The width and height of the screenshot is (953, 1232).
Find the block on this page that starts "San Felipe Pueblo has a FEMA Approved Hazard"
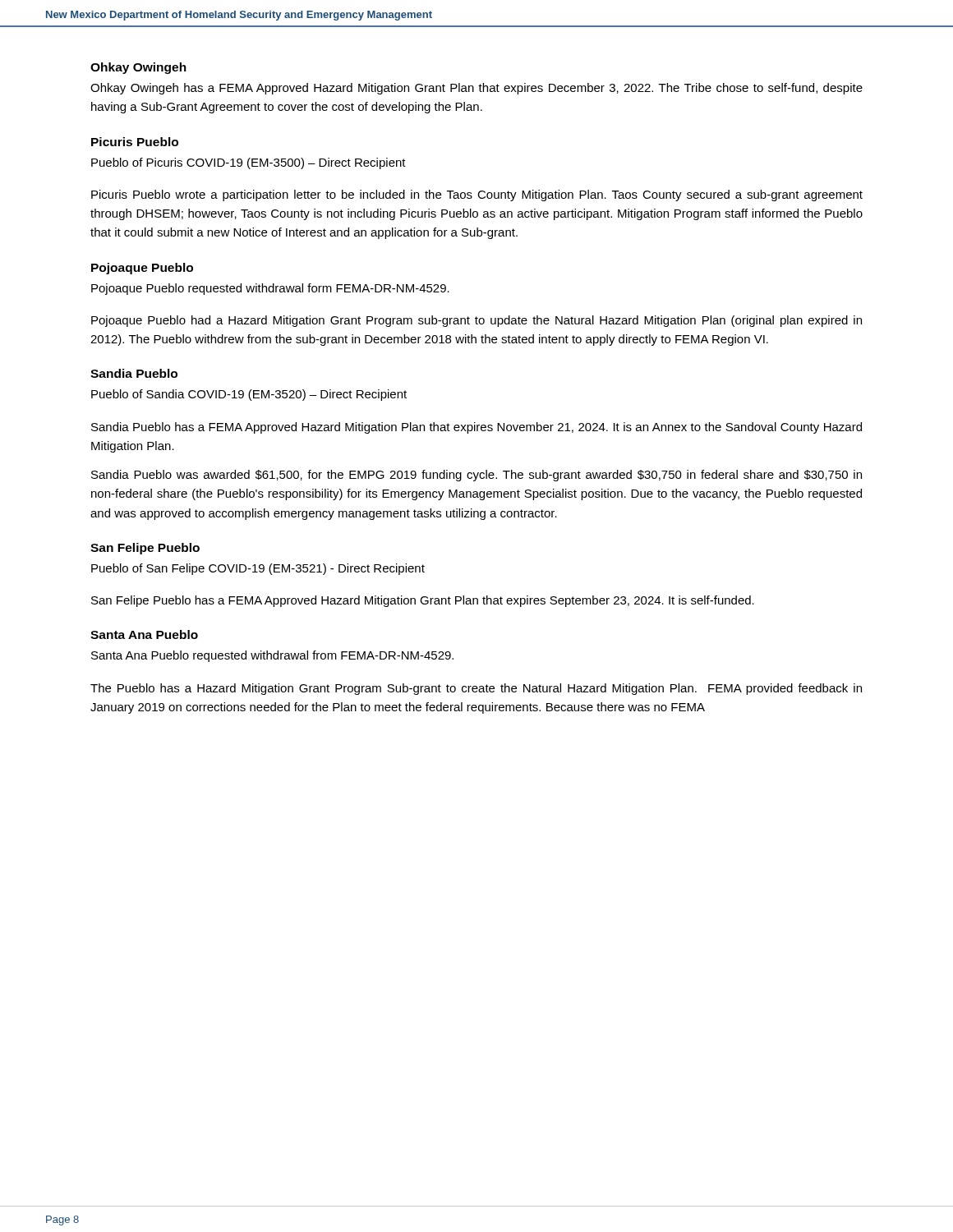tap(423, 600)
